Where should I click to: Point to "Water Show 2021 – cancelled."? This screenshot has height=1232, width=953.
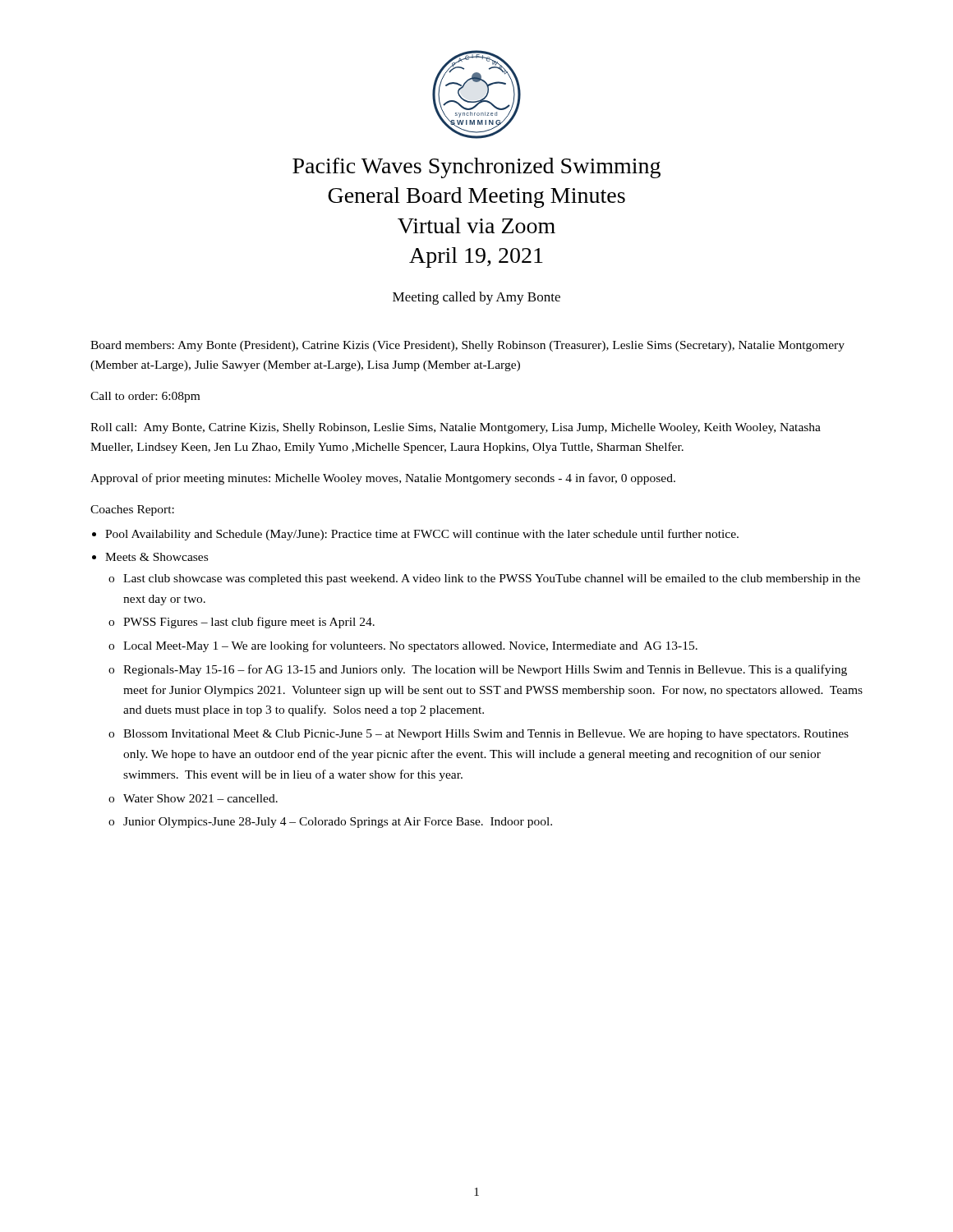201,798
